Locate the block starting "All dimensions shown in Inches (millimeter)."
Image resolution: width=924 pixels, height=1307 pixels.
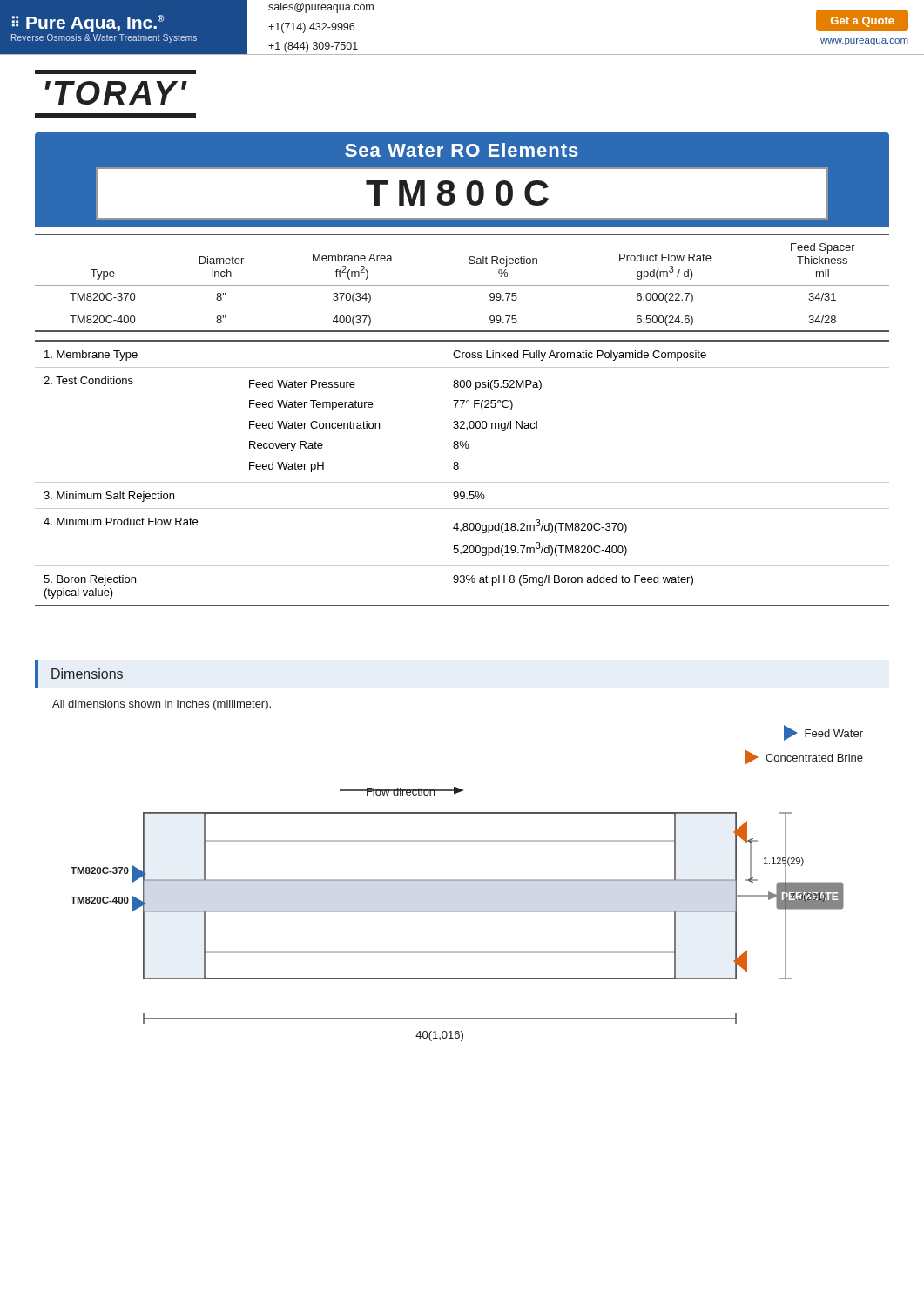click(162, 704)
